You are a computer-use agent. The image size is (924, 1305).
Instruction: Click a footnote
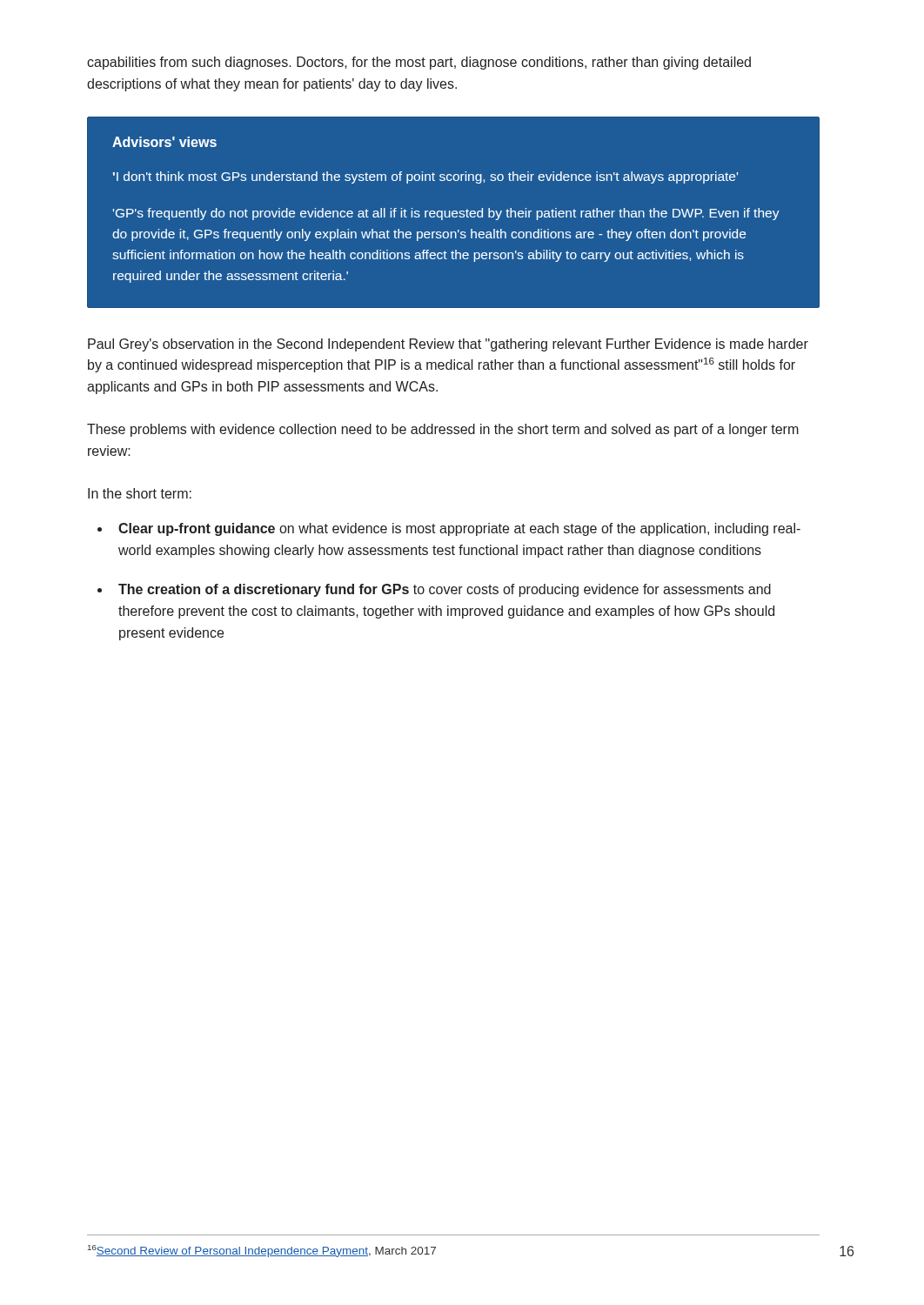[262, 1249]
